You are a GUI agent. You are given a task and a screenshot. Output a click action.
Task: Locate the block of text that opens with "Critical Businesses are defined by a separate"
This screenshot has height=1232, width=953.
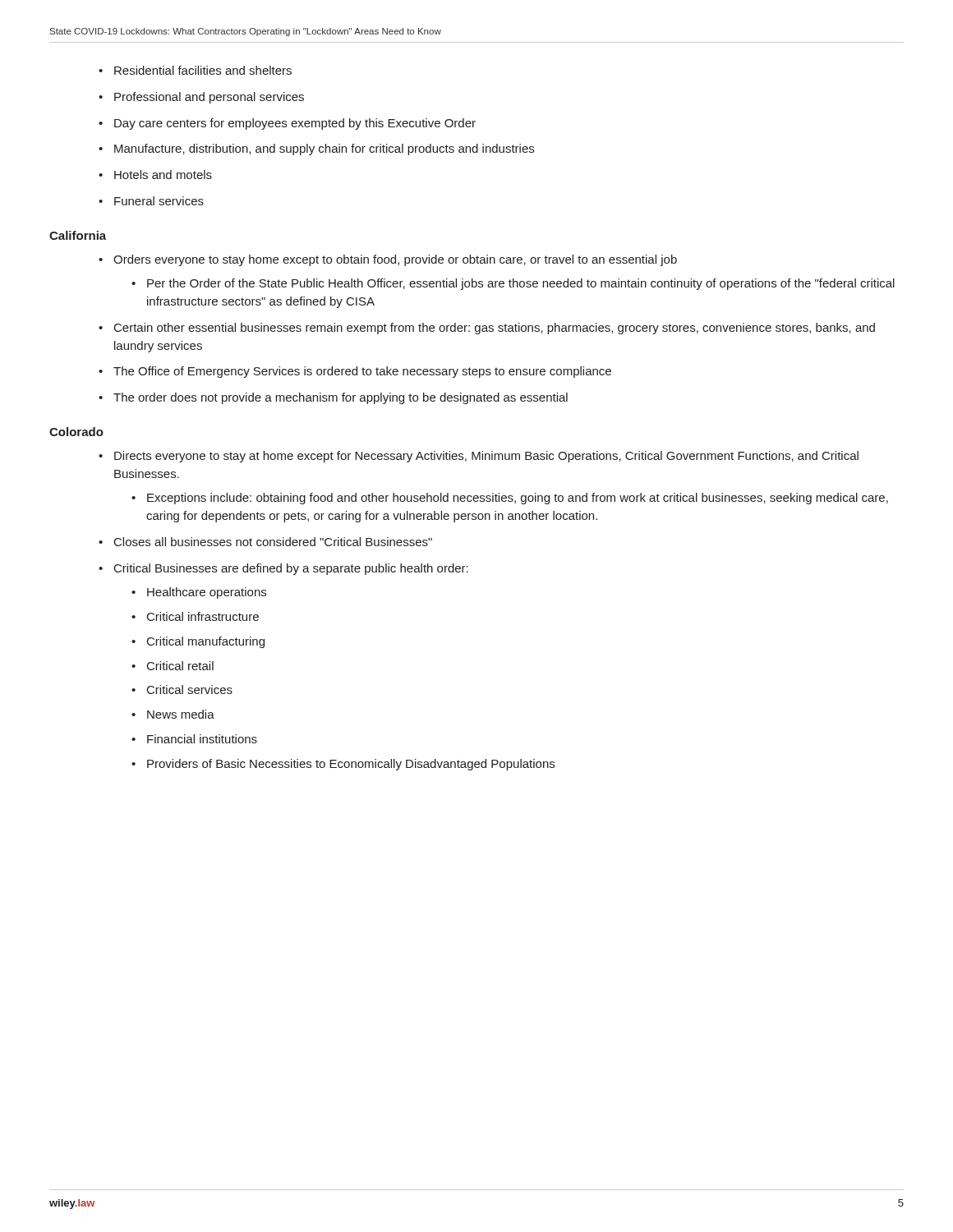(x=291, y=569)
